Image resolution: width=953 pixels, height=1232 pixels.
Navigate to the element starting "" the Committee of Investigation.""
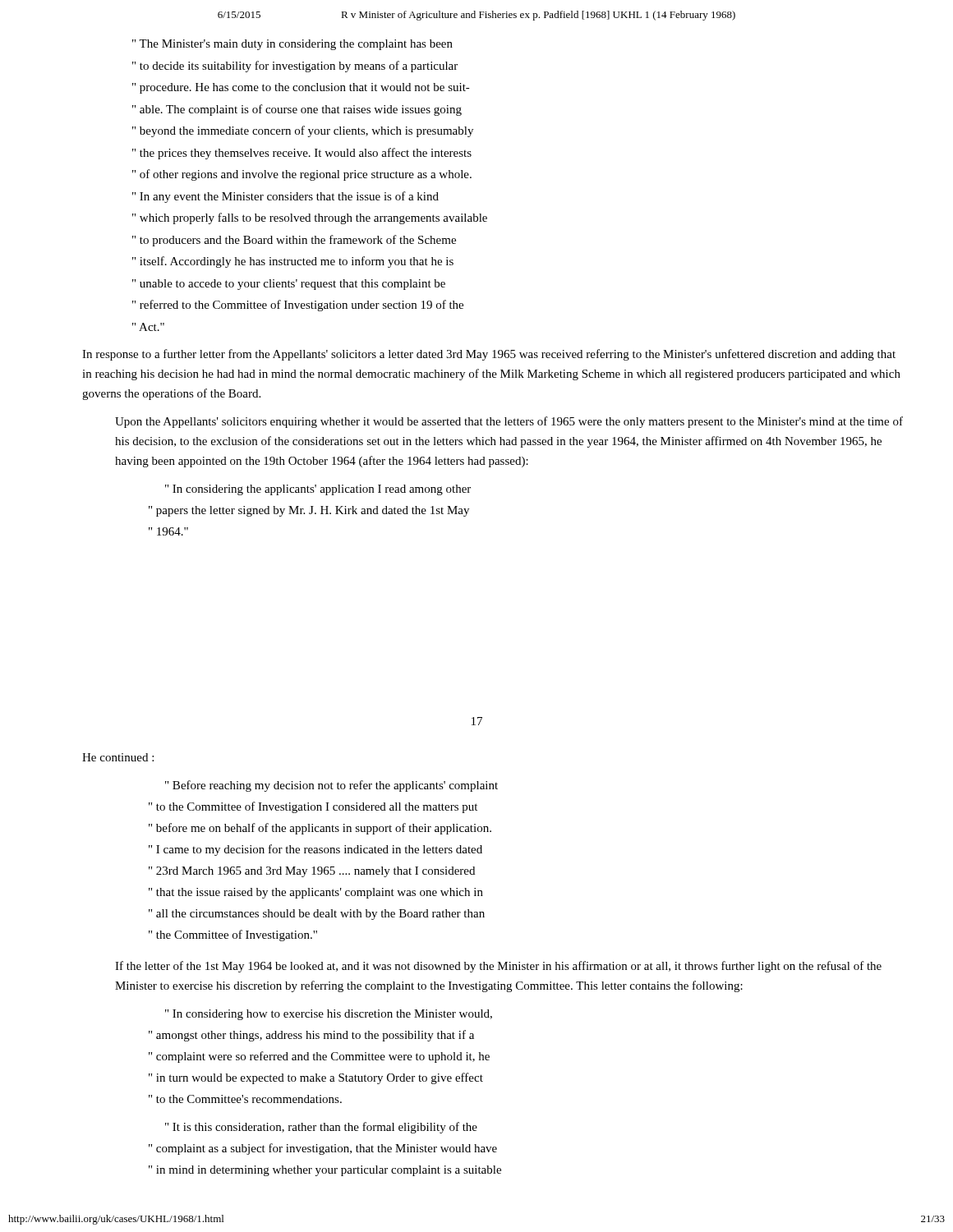233,935
